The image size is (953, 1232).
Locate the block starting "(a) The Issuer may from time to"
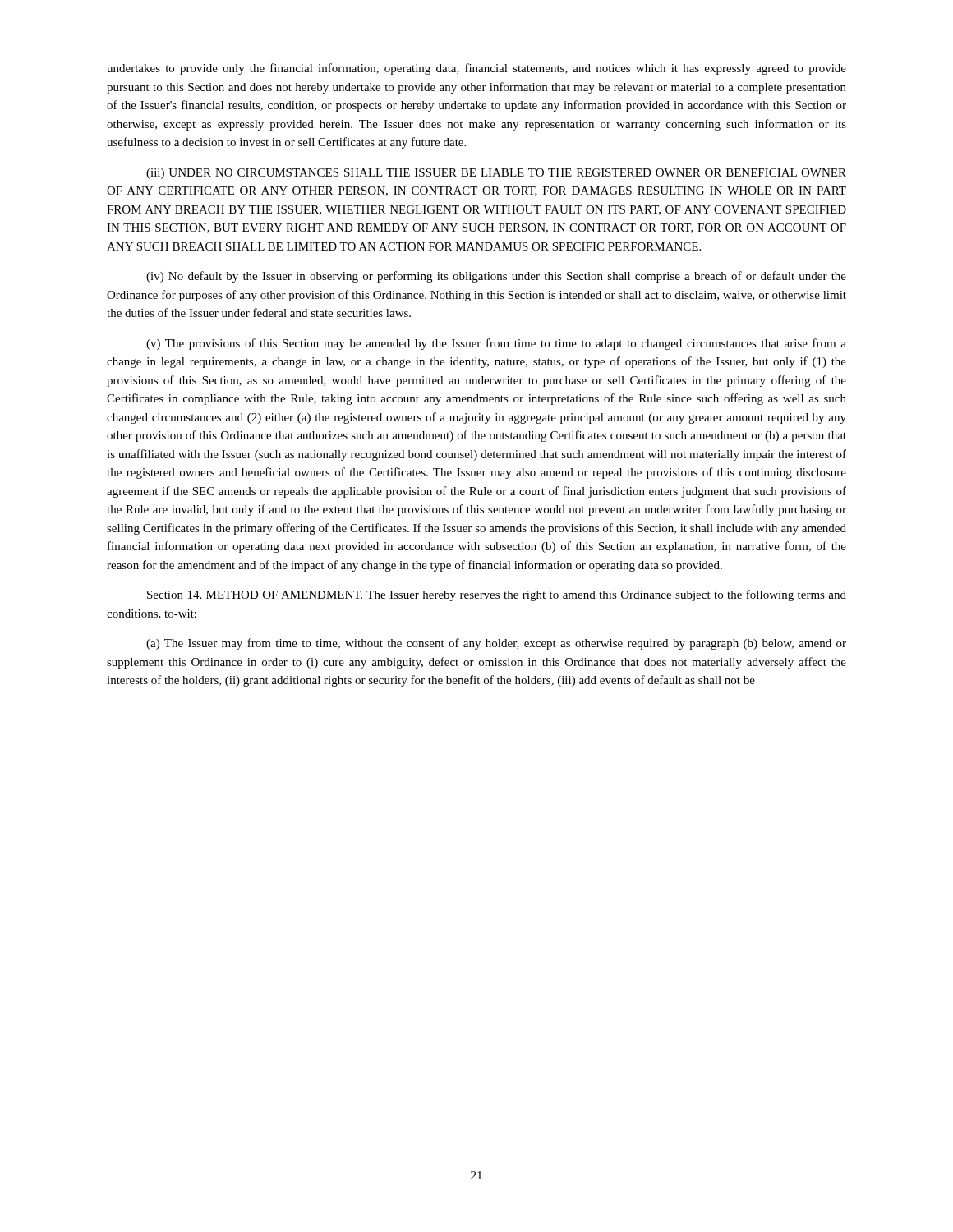[x=476, y=662]
